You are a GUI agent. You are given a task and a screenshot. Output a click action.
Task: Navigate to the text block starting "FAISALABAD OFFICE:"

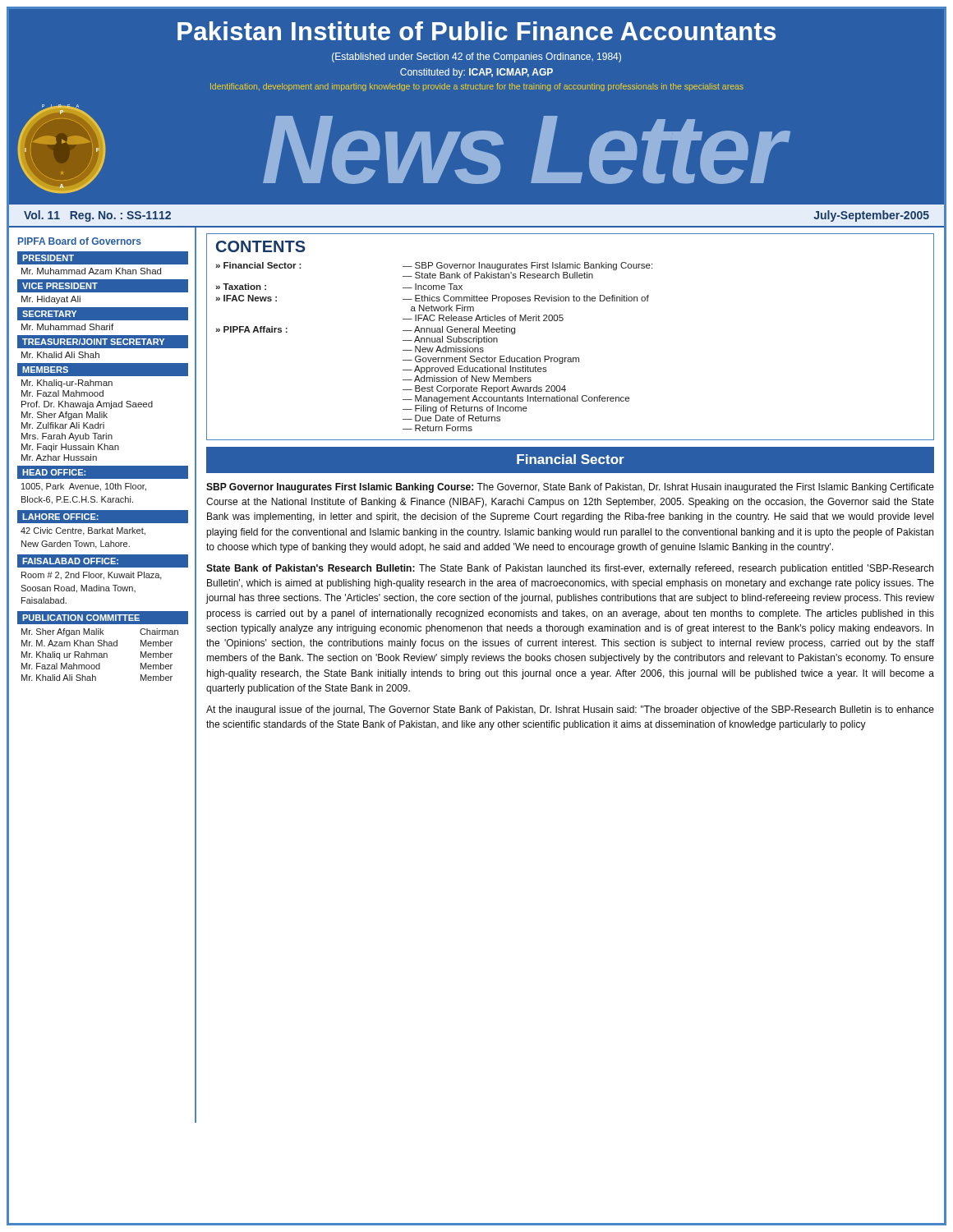point(71,561)
